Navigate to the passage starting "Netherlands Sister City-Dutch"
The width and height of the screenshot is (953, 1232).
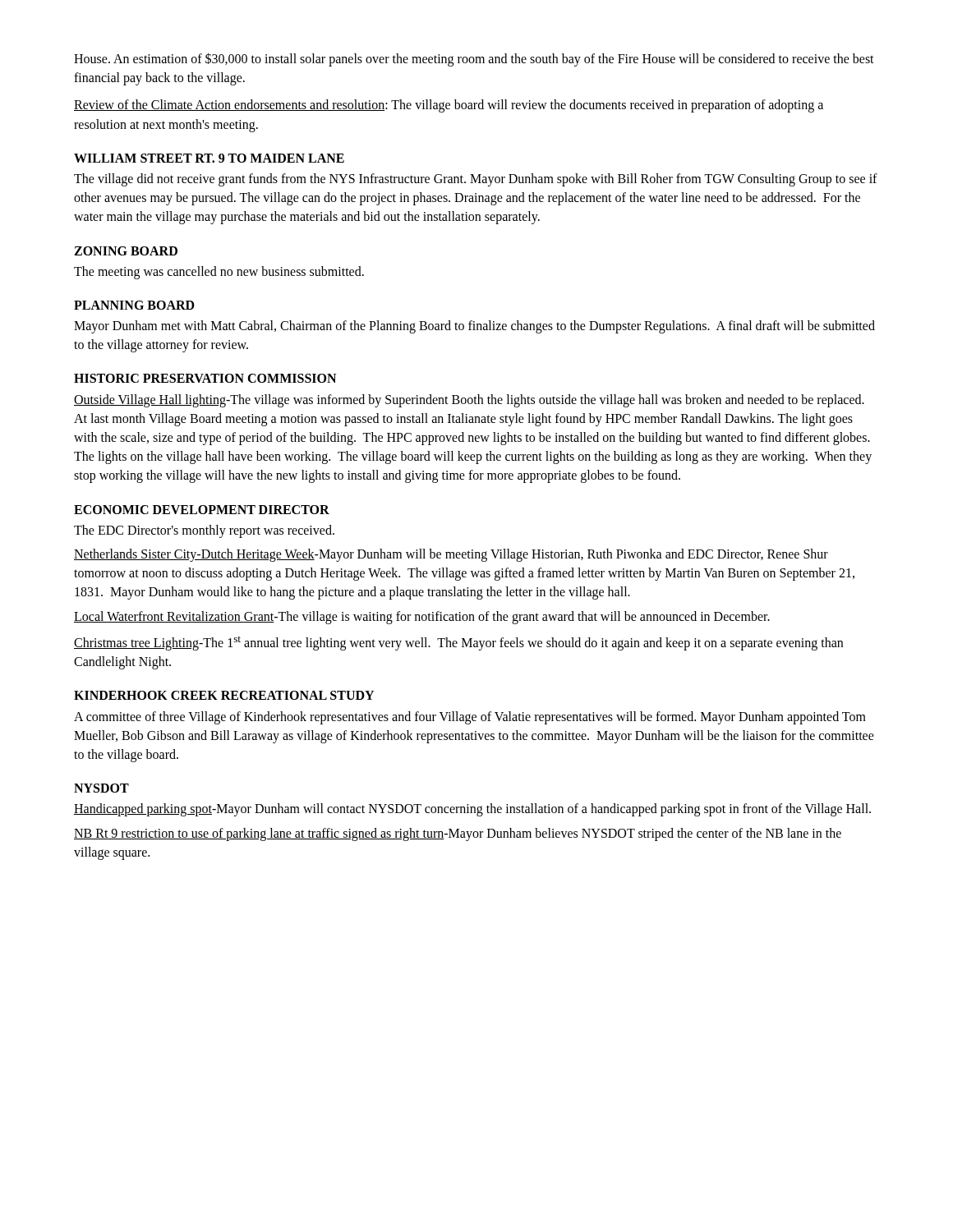coord(465,573)
